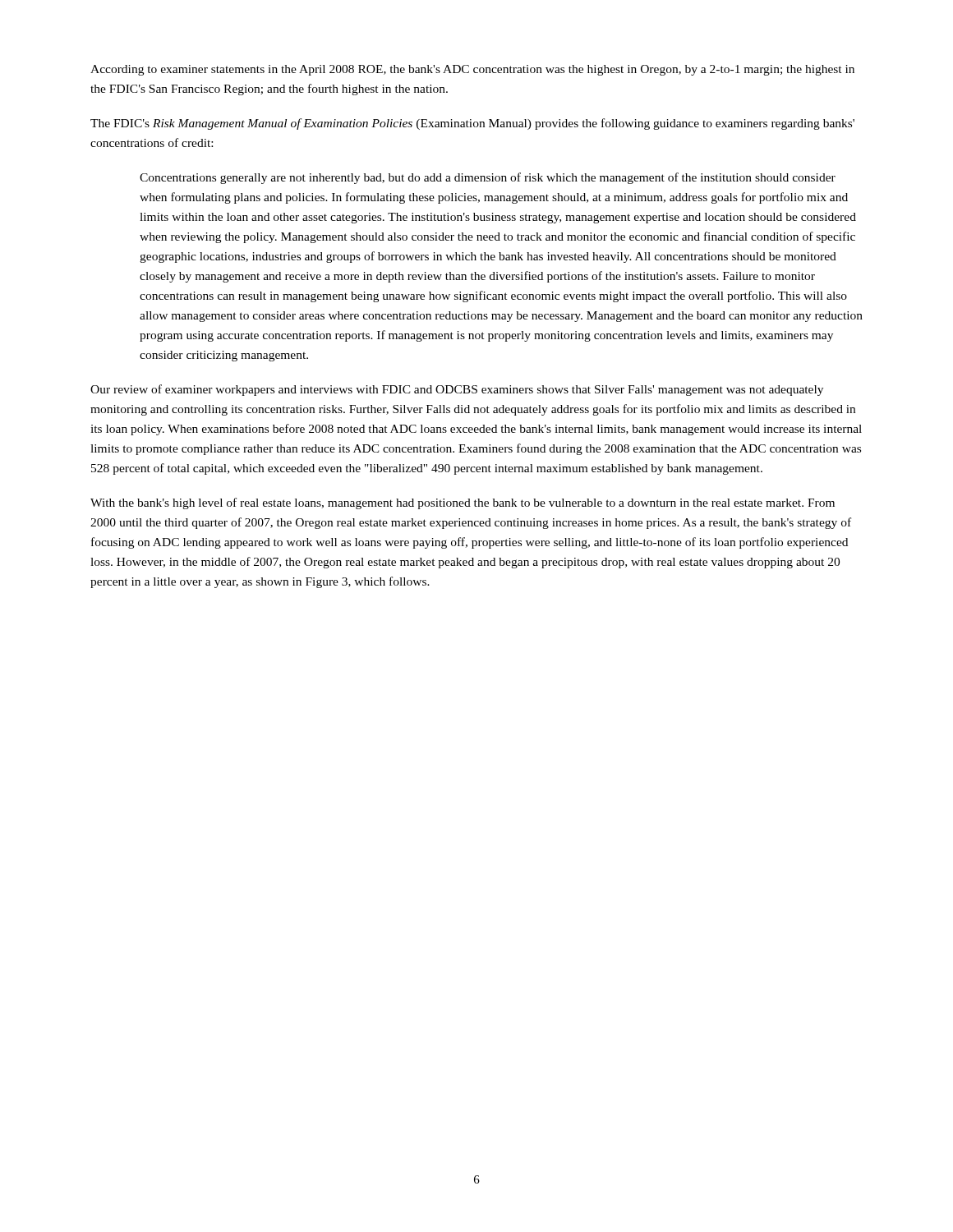Select the region starting "The FDIC's Risk Management Manual of Examination"
The width and height of the screenshot is (953, 1232).
pos(473,133)
